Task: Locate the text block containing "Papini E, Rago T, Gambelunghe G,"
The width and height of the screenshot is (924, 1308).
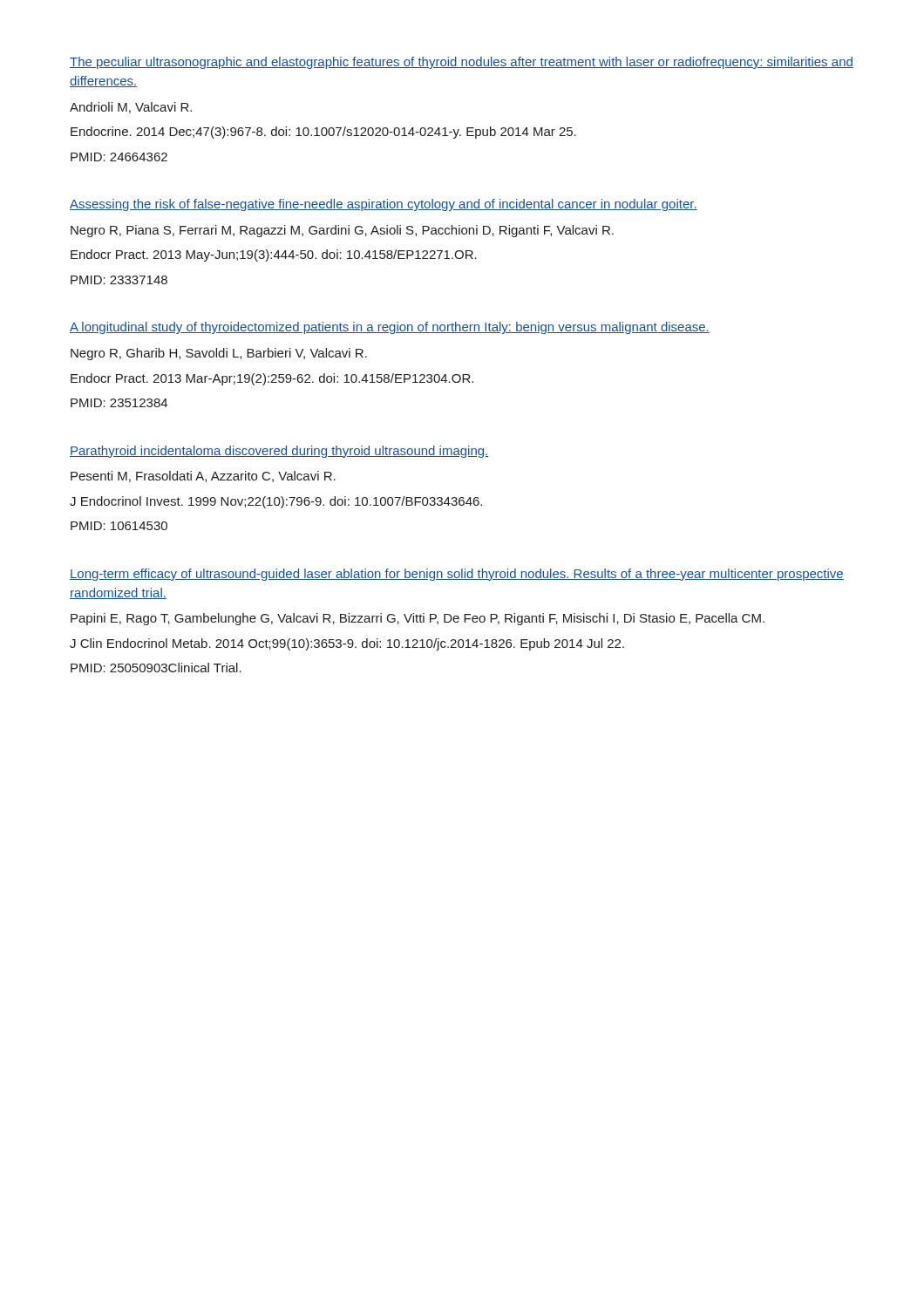Action: point(418,618)
